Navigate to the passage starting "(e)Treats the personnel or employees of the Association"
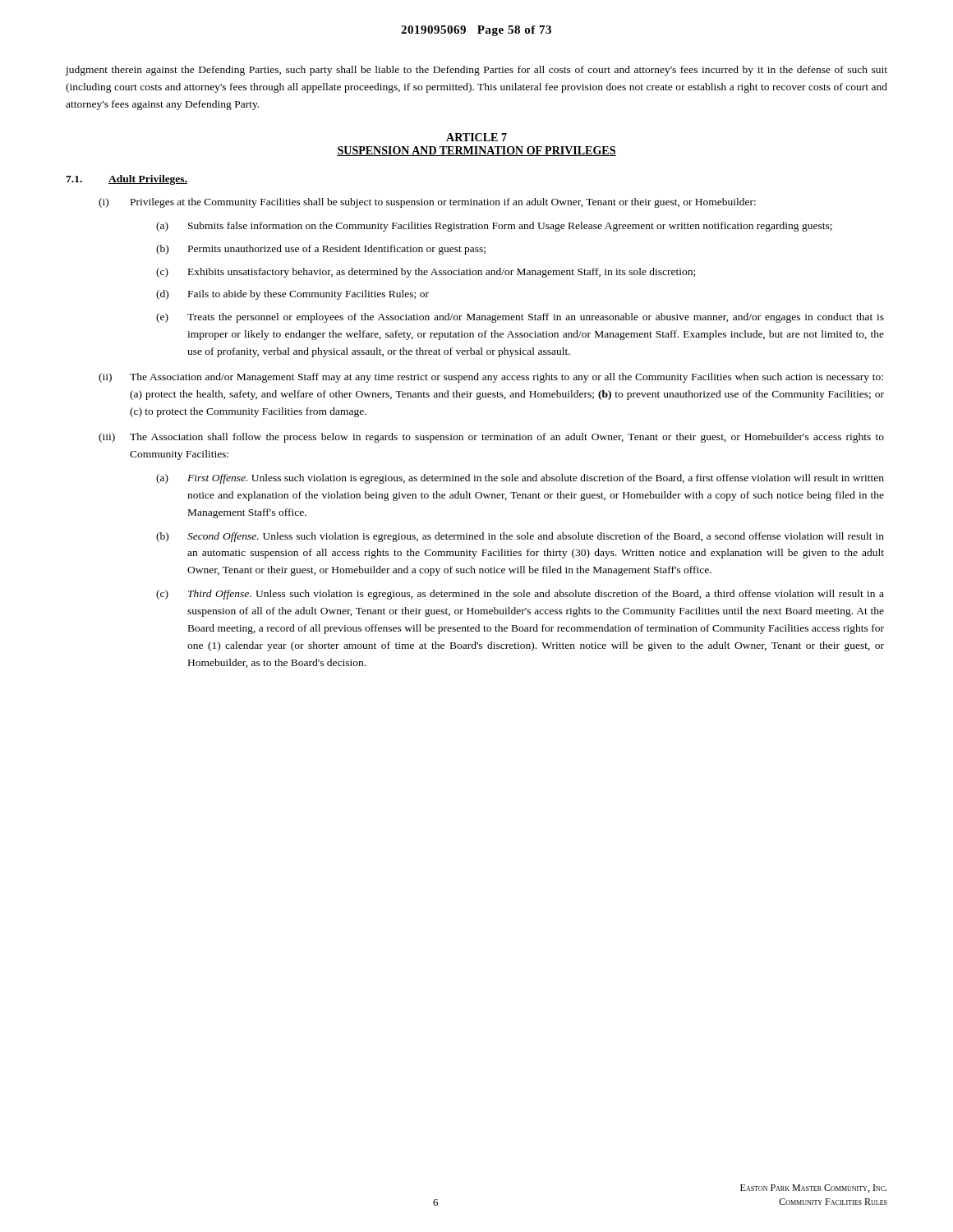The width and height of the screenshot is (953, 1232). [x=520, y=335]
